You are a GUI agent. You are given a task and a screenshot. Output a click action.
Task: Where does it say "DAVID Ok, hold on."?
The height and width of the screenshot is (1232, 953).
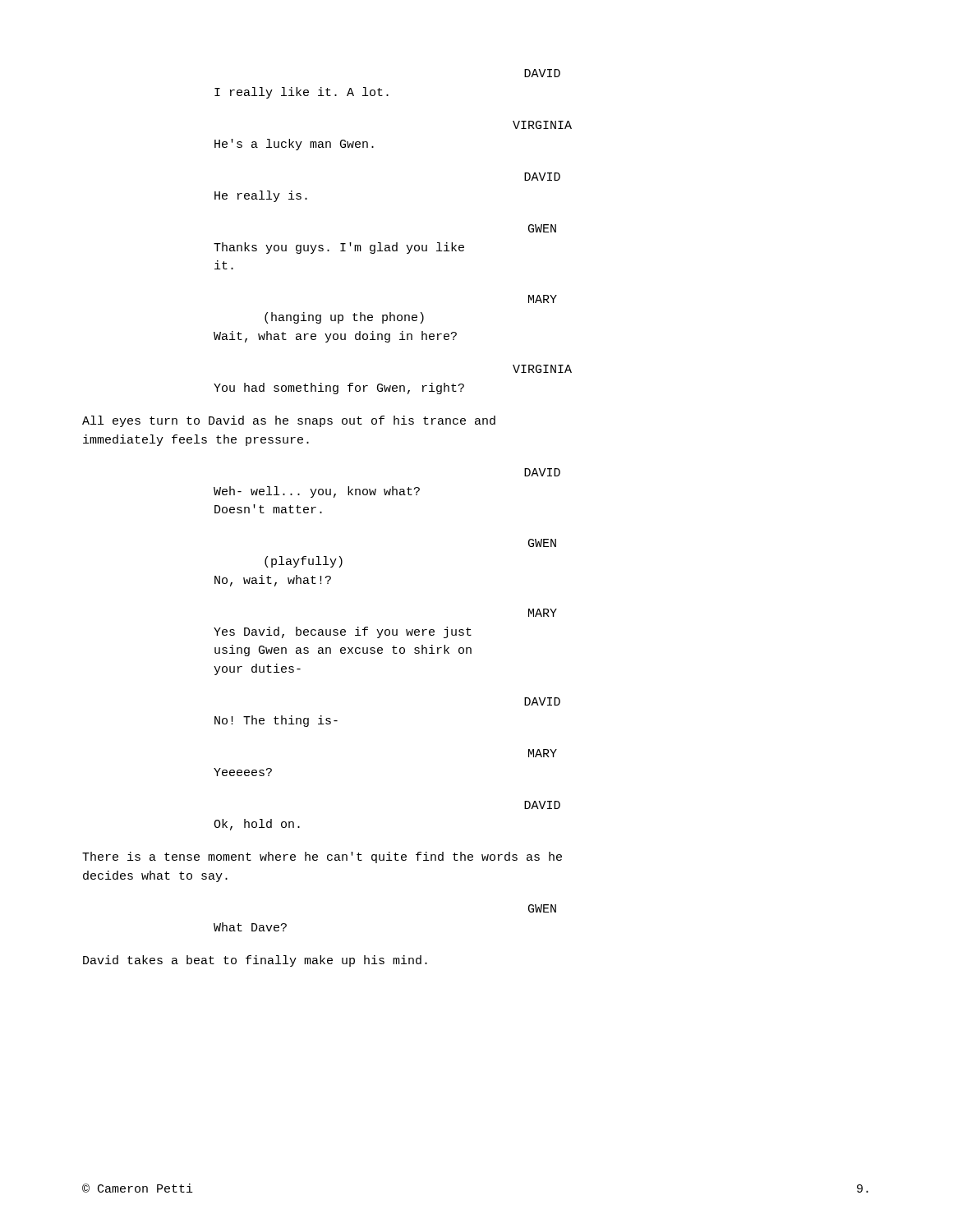[542, 816]
